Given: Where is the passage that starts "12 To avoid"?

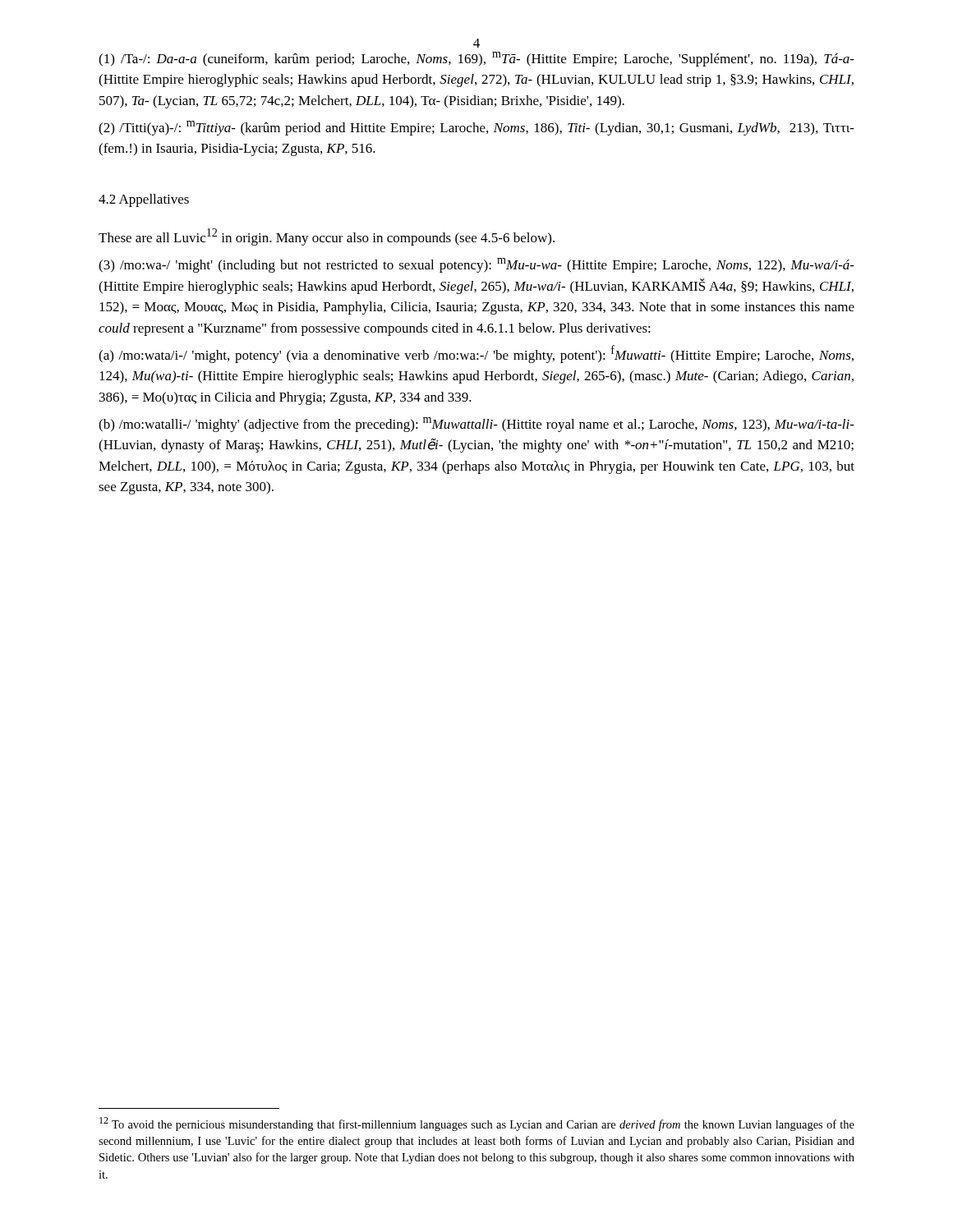Looking at the screenshot, I should pyautogui.click(x=476, y=1148).
